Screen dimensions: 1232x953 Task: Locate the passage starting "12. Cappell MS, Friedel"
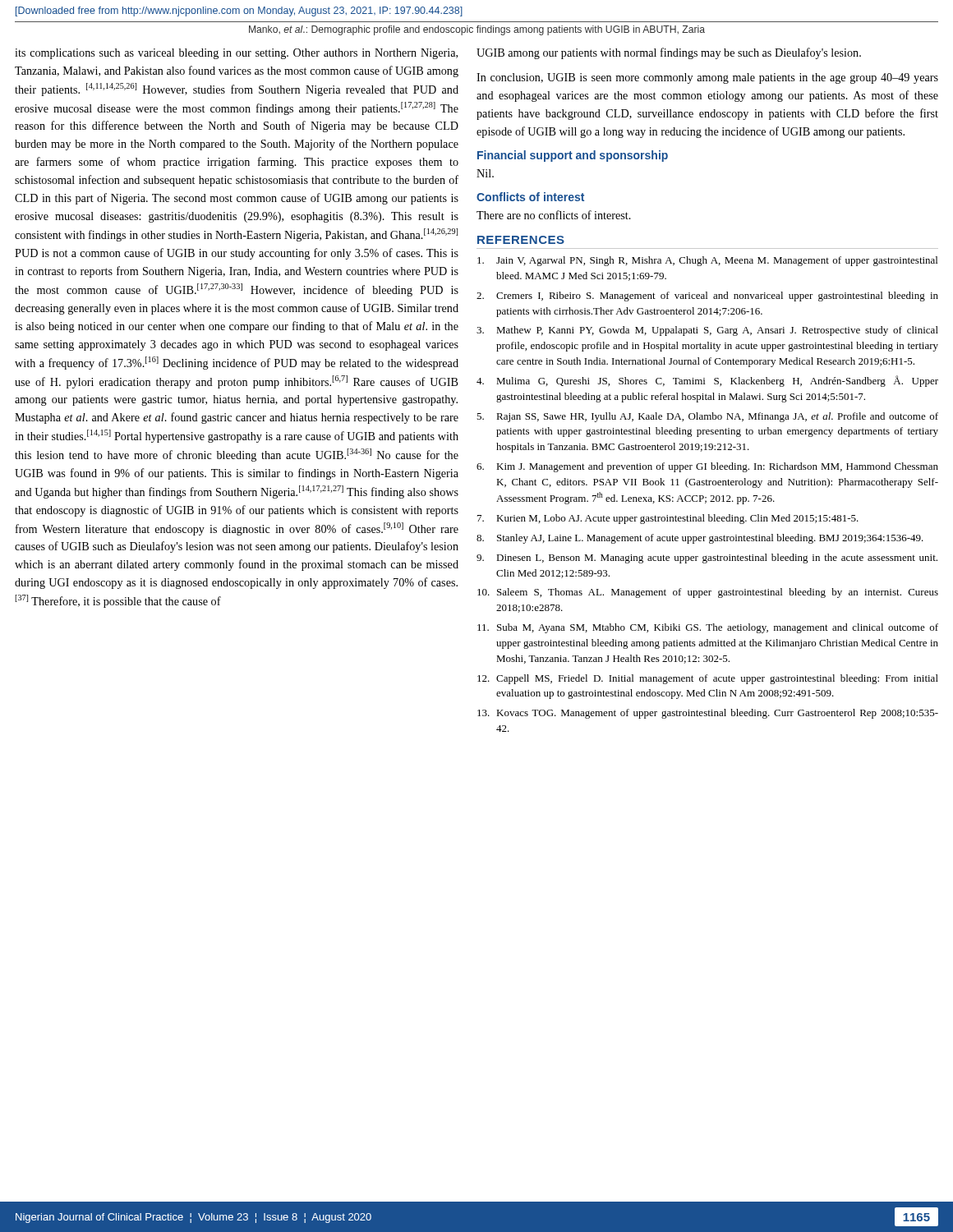pyautogui.click(x=707, y=686)
